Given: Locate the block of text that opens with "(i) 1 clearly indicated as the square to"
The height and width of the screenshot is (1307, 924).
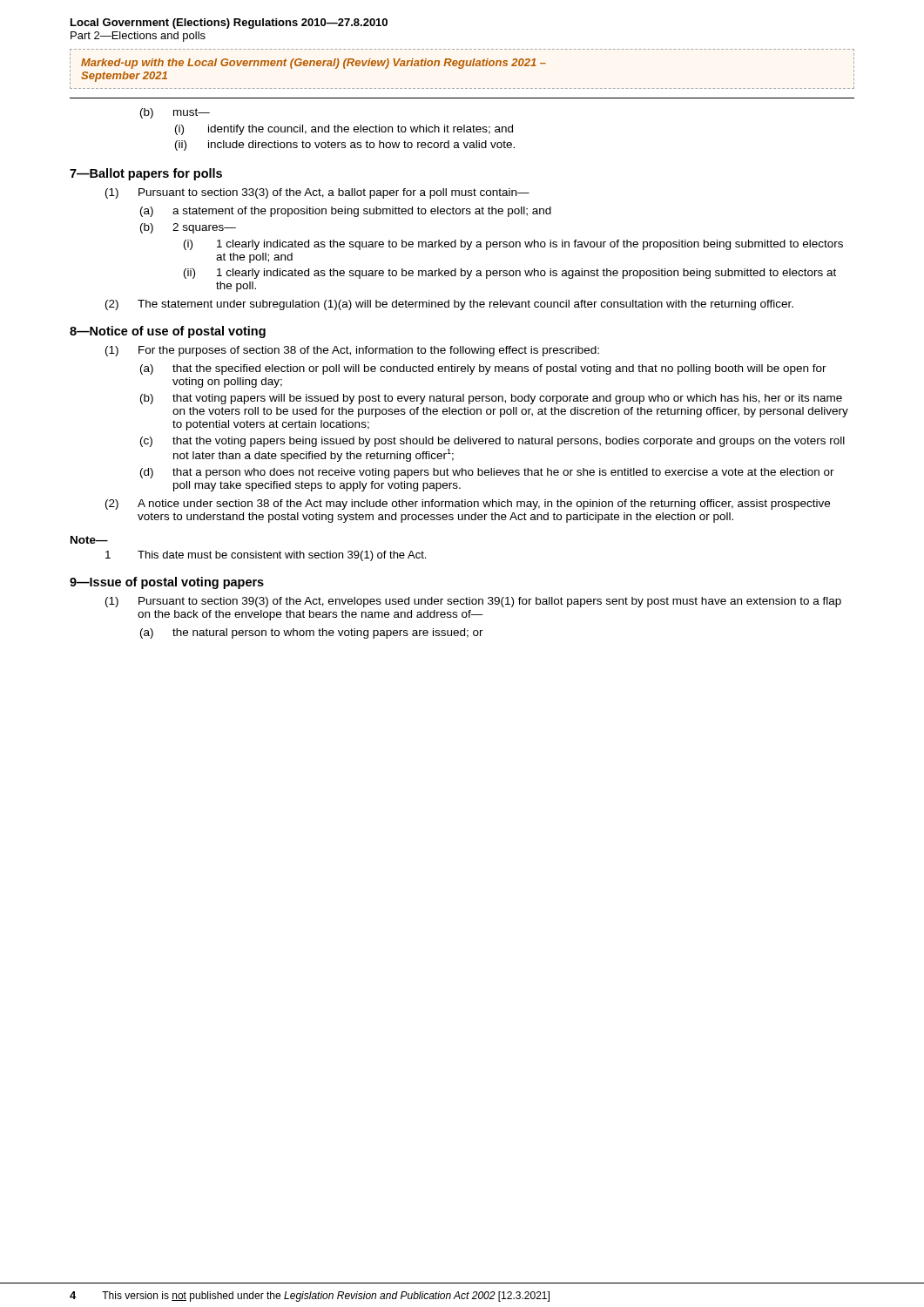Looking at the screenshot, I should pos(519,250).
